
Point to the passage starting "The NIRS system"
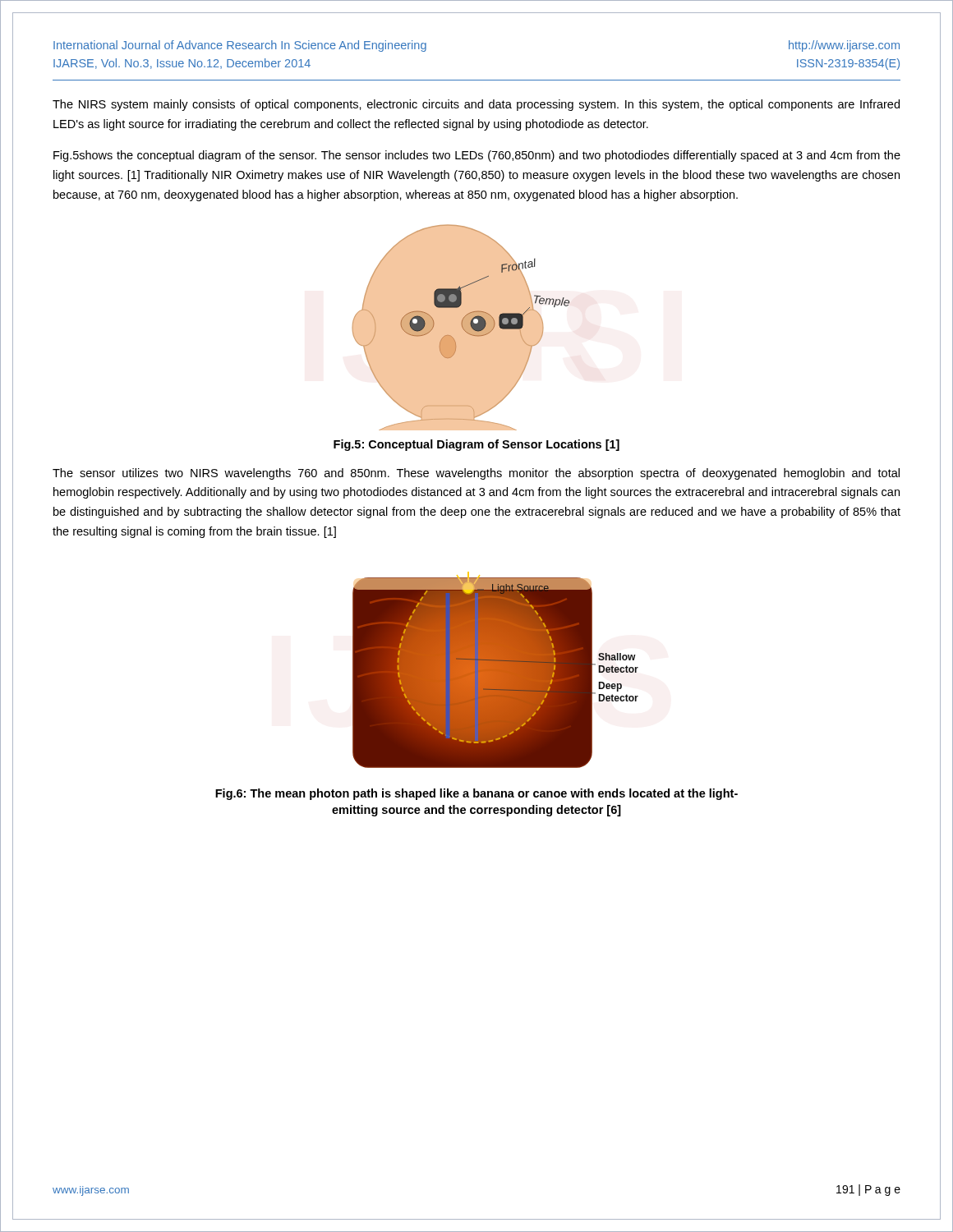point(476,114)
